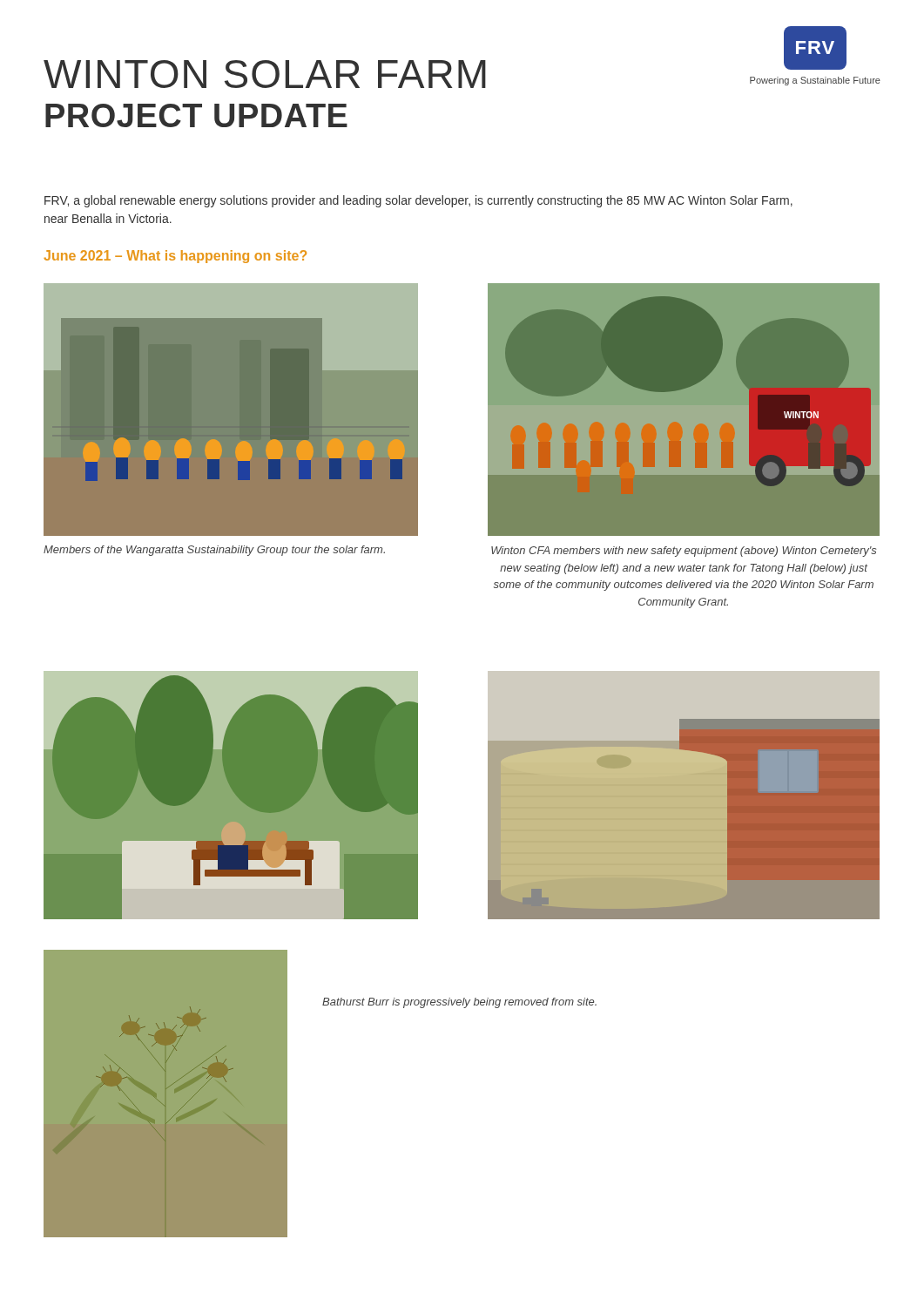924x1307 pixels.
Task: Locate the caption that says "Members of the Wangaratta Sustainability Group tour the"
Action: (215, 549)
